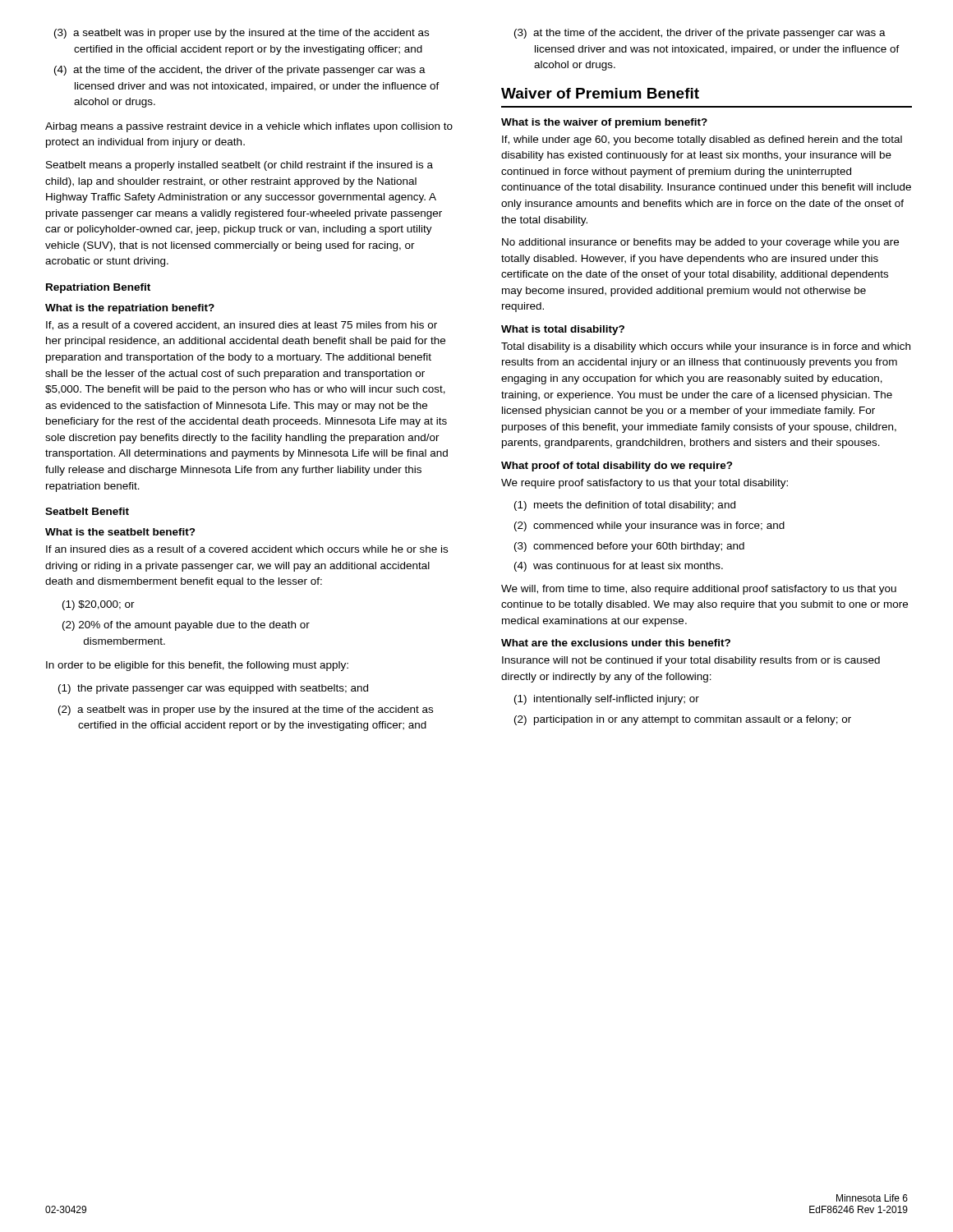
Task: Click on the element starting "If an insured dies as"
Action: point(247,565)
